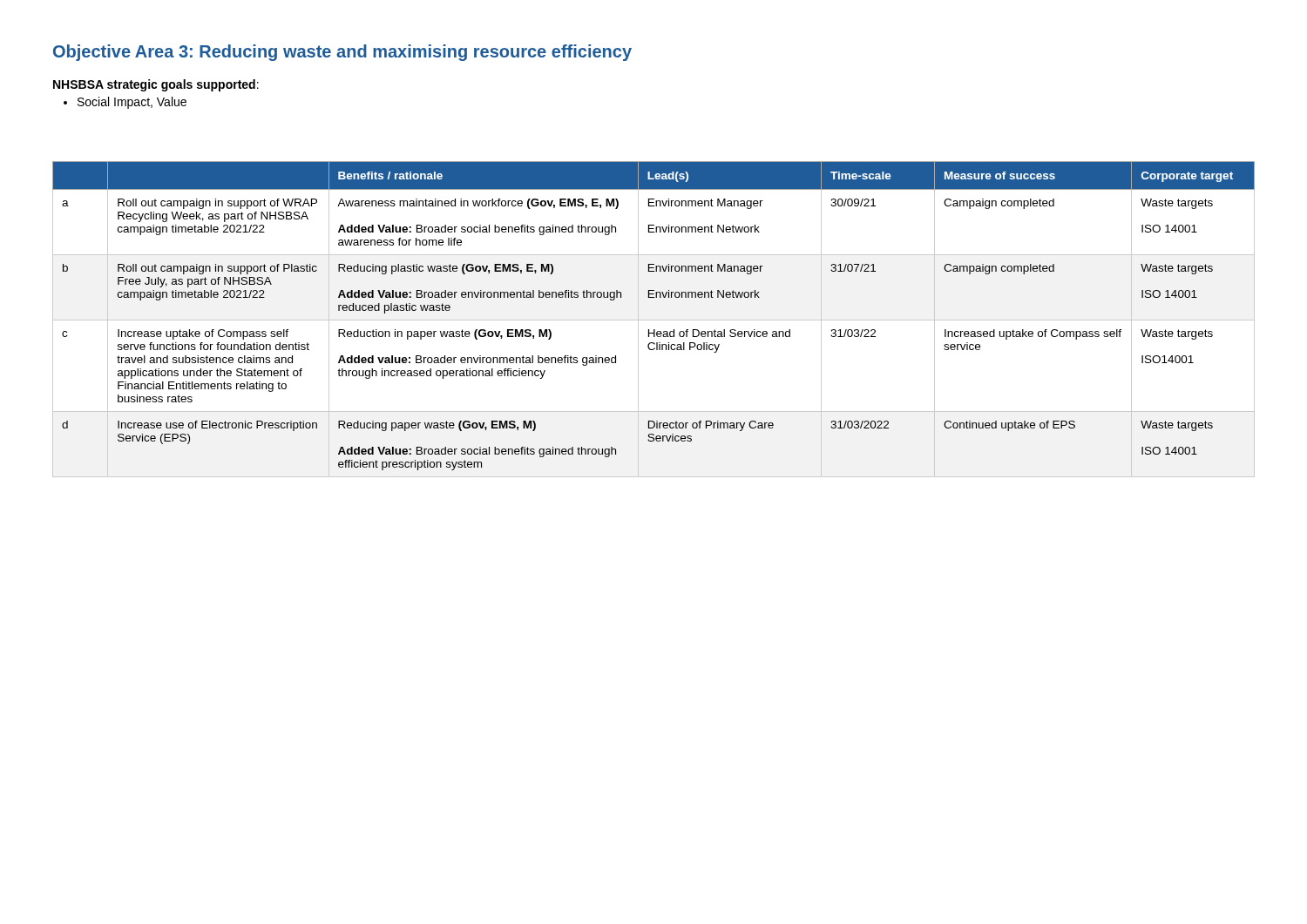1307x924 pixels.
Task: Find "NHSBSA strategic goals supported:" on this page
Action: [x=156, y=84]
